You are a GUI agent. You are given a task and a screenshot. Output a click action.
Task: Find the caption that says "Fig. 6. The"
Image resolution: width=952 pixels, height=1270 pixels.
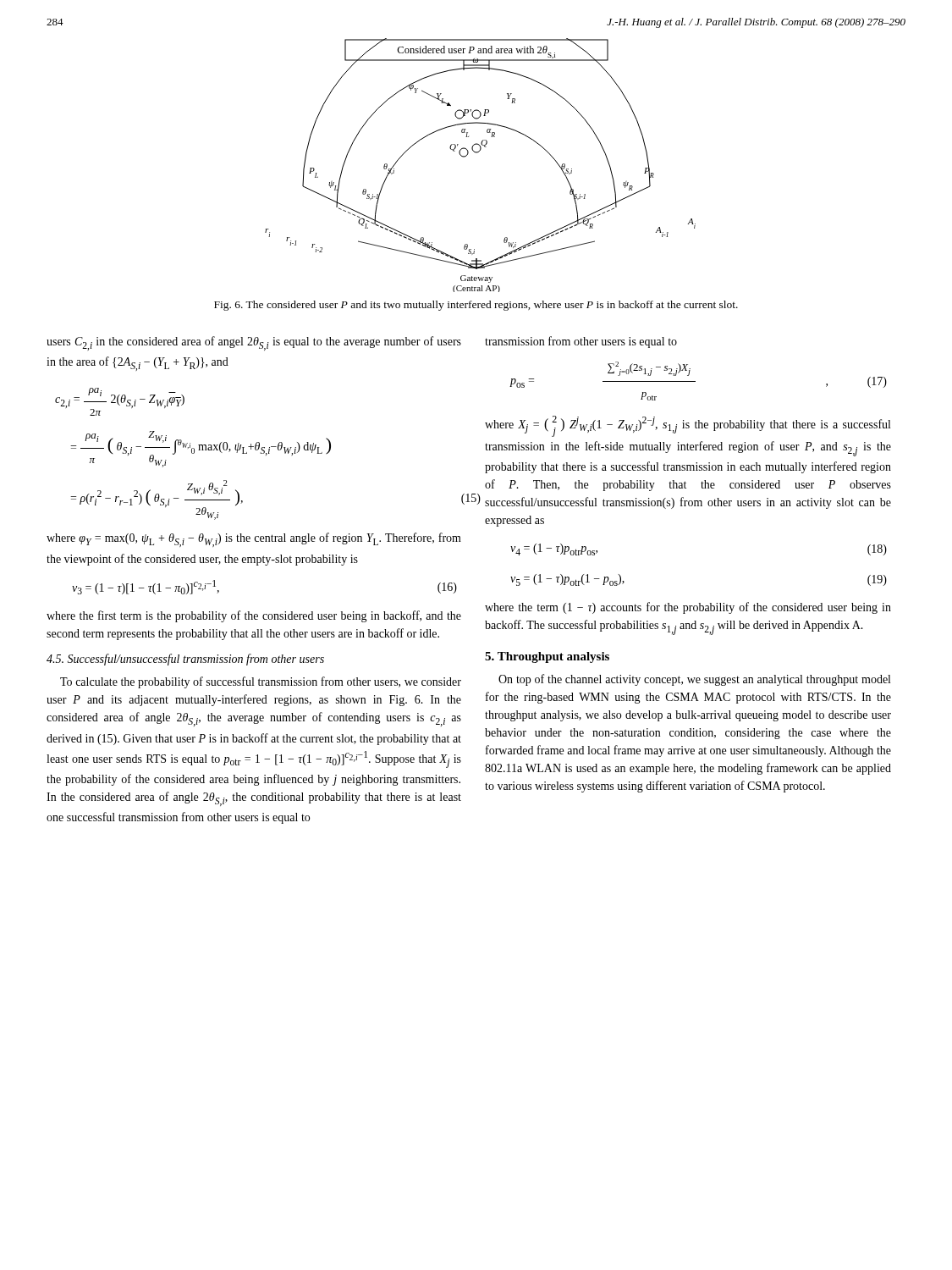476,304
